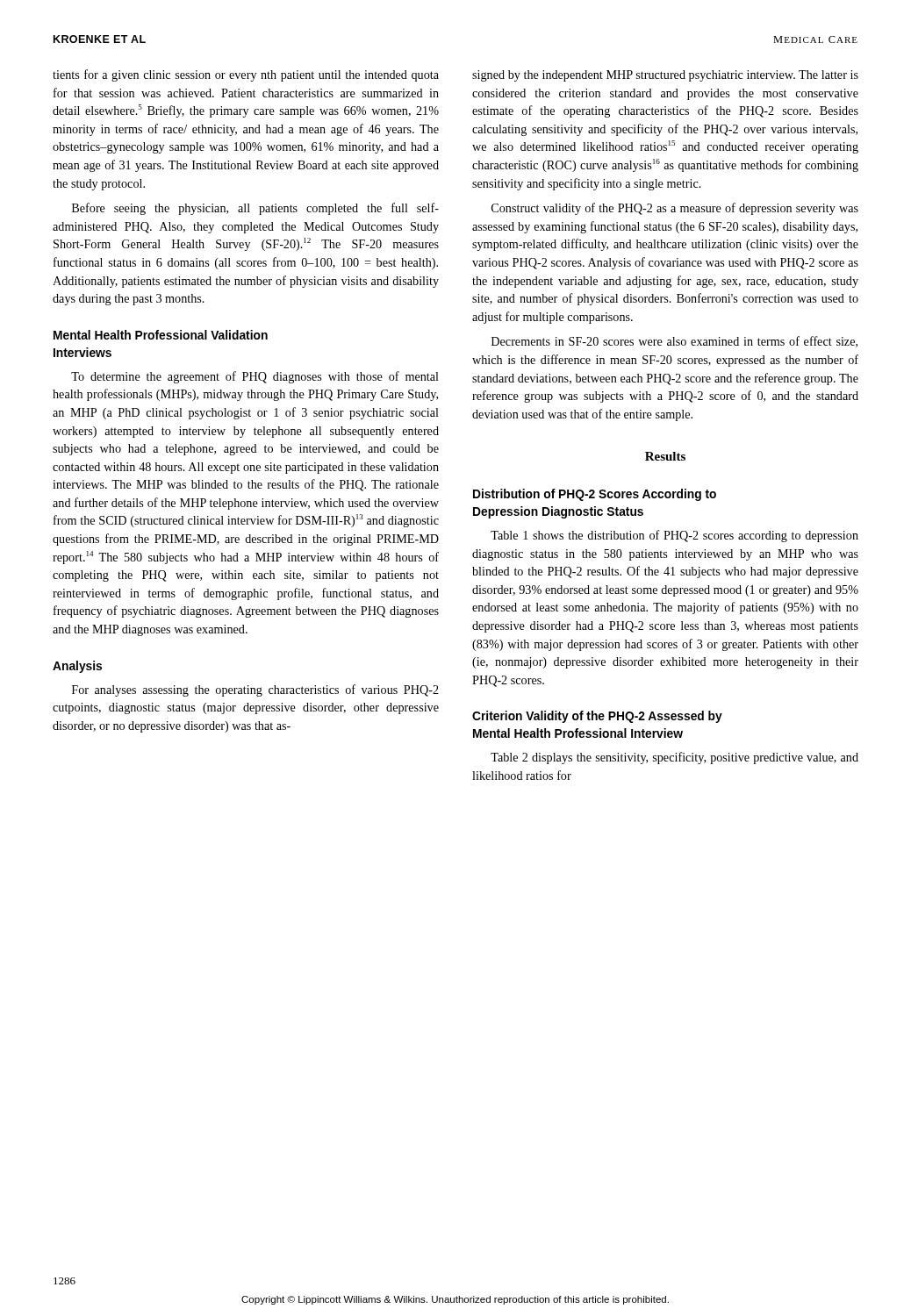Point to the block beginning "Table 2 displays the sensitivity, specificity, positive"
The width and height of the screenshot is (911, 1316).
click(x=665, y=767)
